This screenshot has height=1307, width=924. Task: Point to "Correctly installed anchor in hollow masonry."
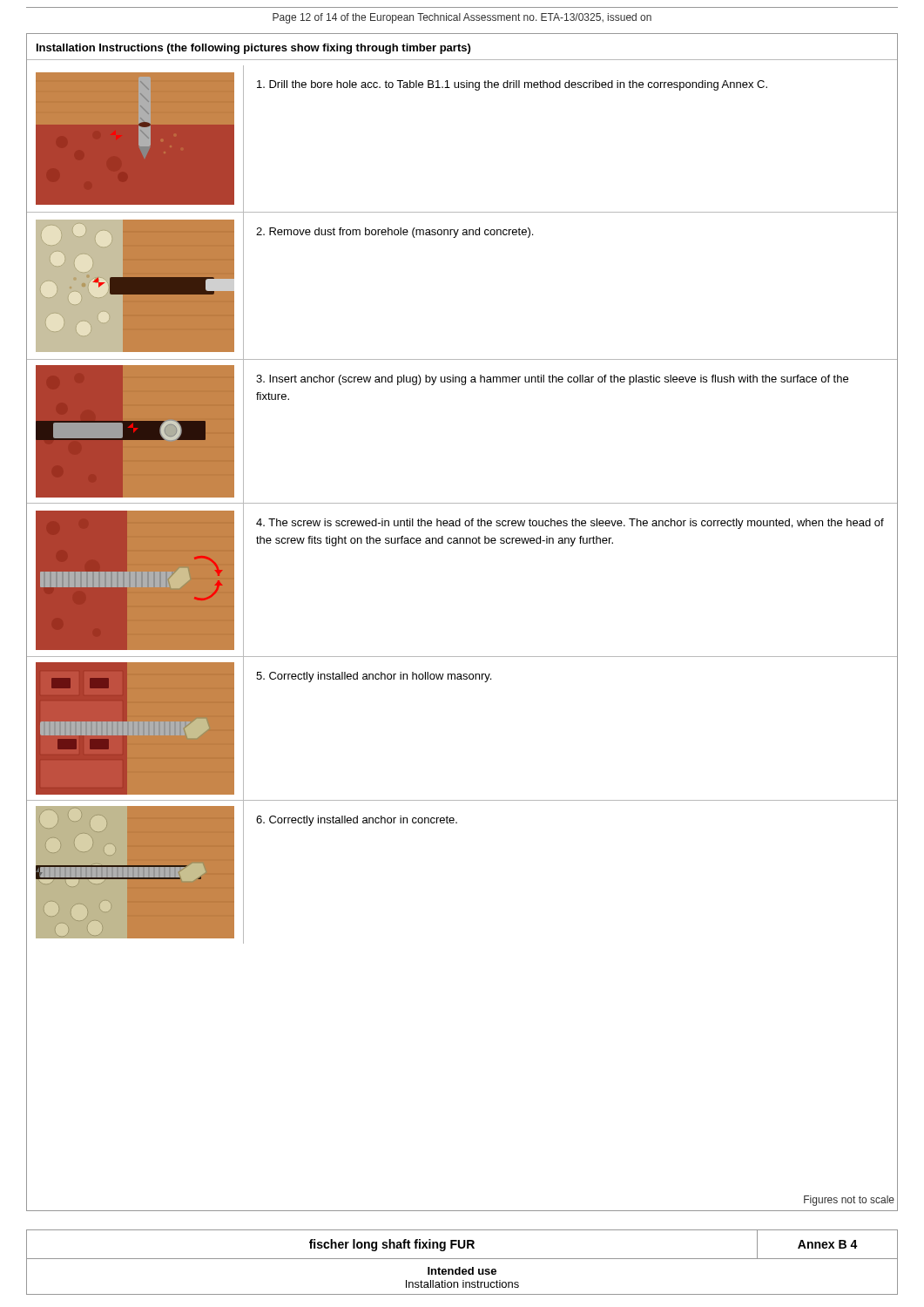point(374,676)
